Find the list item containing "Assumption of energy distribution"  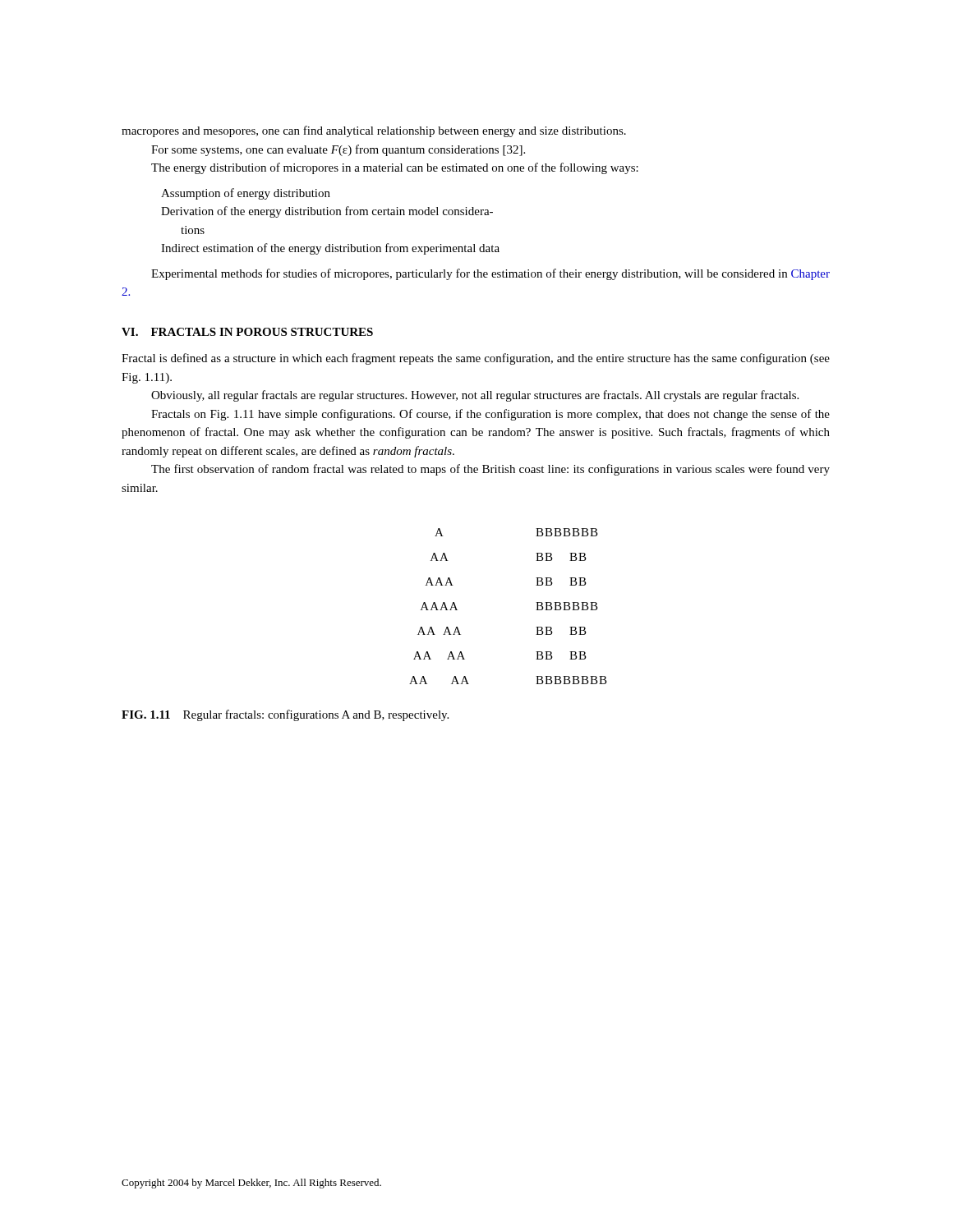click(x=246, y=194)
